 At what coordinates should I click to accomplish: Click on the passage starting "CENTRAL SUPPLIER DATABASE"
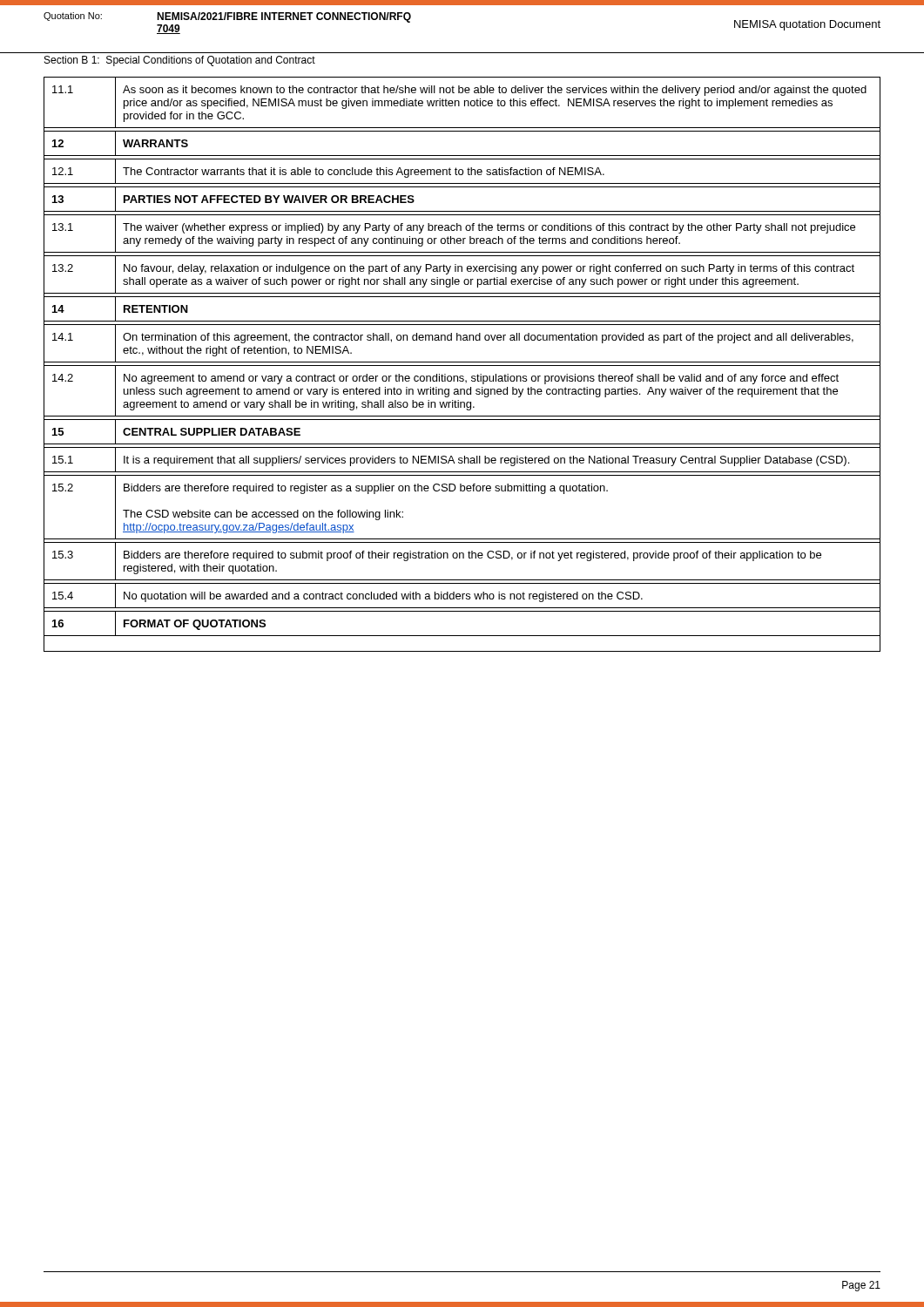(x=212, y=432)
